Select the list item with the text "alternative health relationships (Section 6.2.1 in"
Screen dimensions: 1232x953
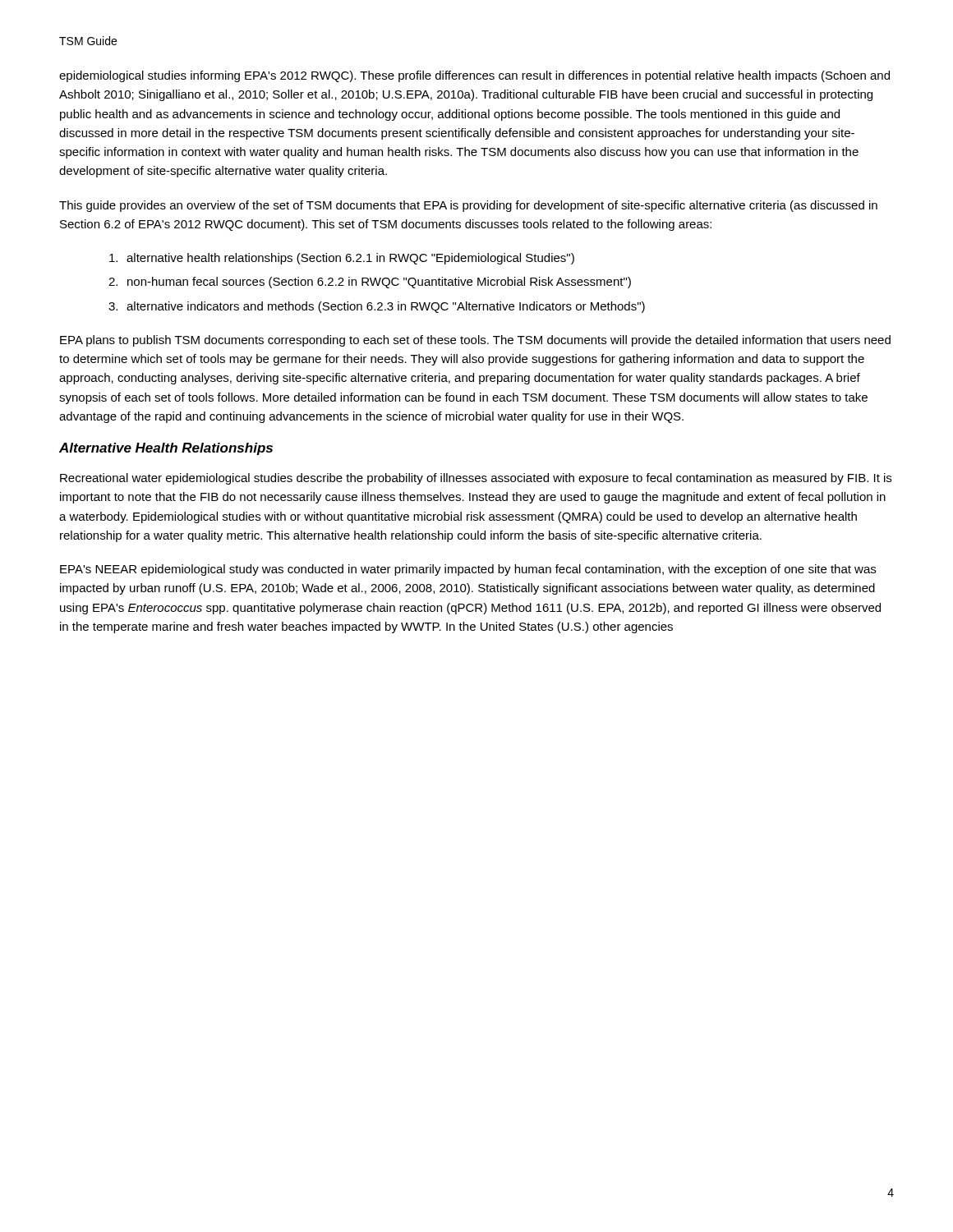pyautogui.click(x=501, y=258)
